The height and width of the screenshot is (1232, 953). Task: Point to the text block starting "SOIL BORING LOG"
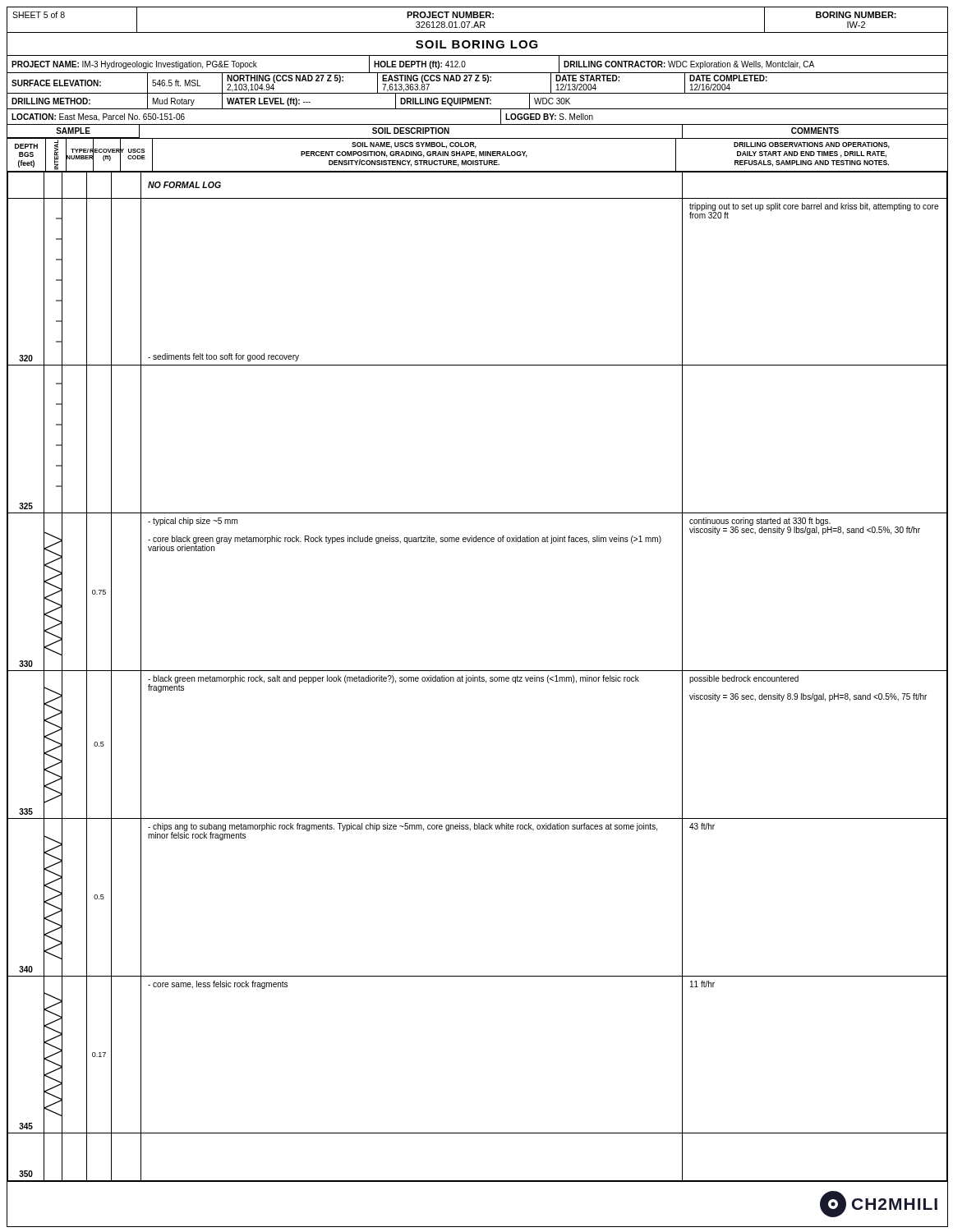pyautogui.click(x=477, y=44)
